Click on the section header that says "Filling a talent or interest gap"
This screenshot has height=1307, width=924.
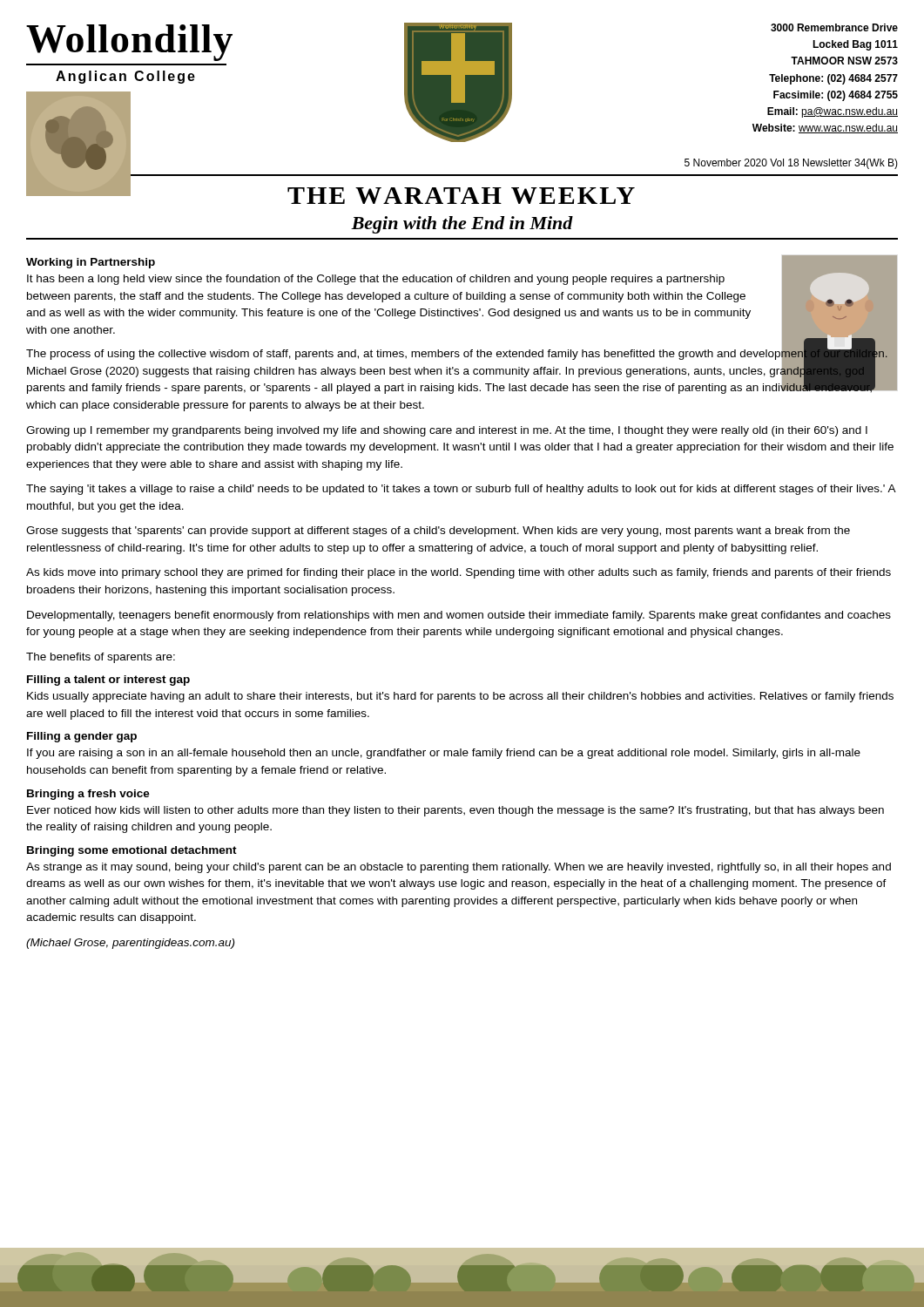(x=108, y=679)
